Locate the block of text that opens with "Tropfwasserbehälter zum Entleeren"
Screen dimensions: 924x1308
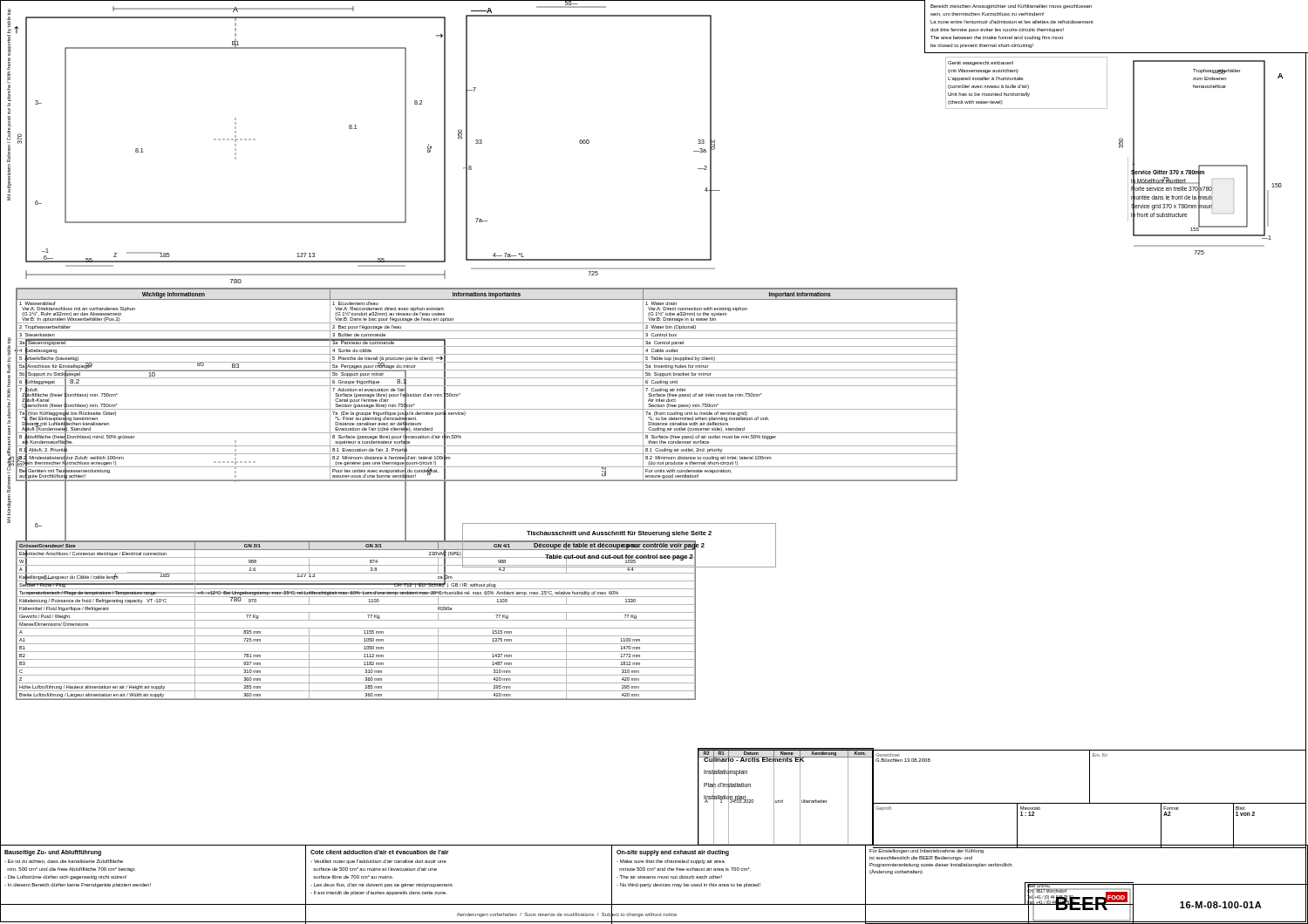(x=1217, y=78)
